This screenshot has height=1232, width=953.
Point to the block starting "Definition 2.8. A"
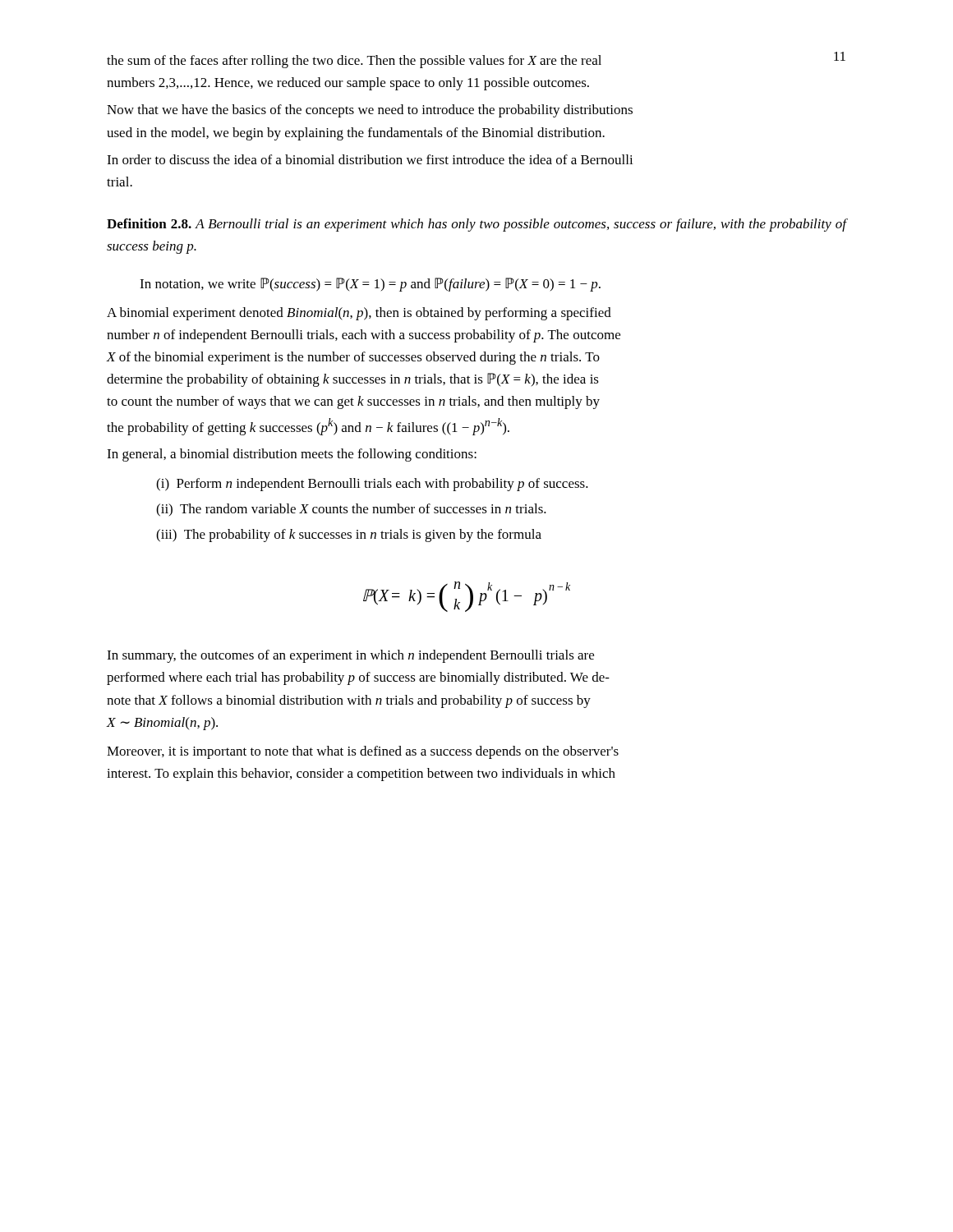(476, 235)
